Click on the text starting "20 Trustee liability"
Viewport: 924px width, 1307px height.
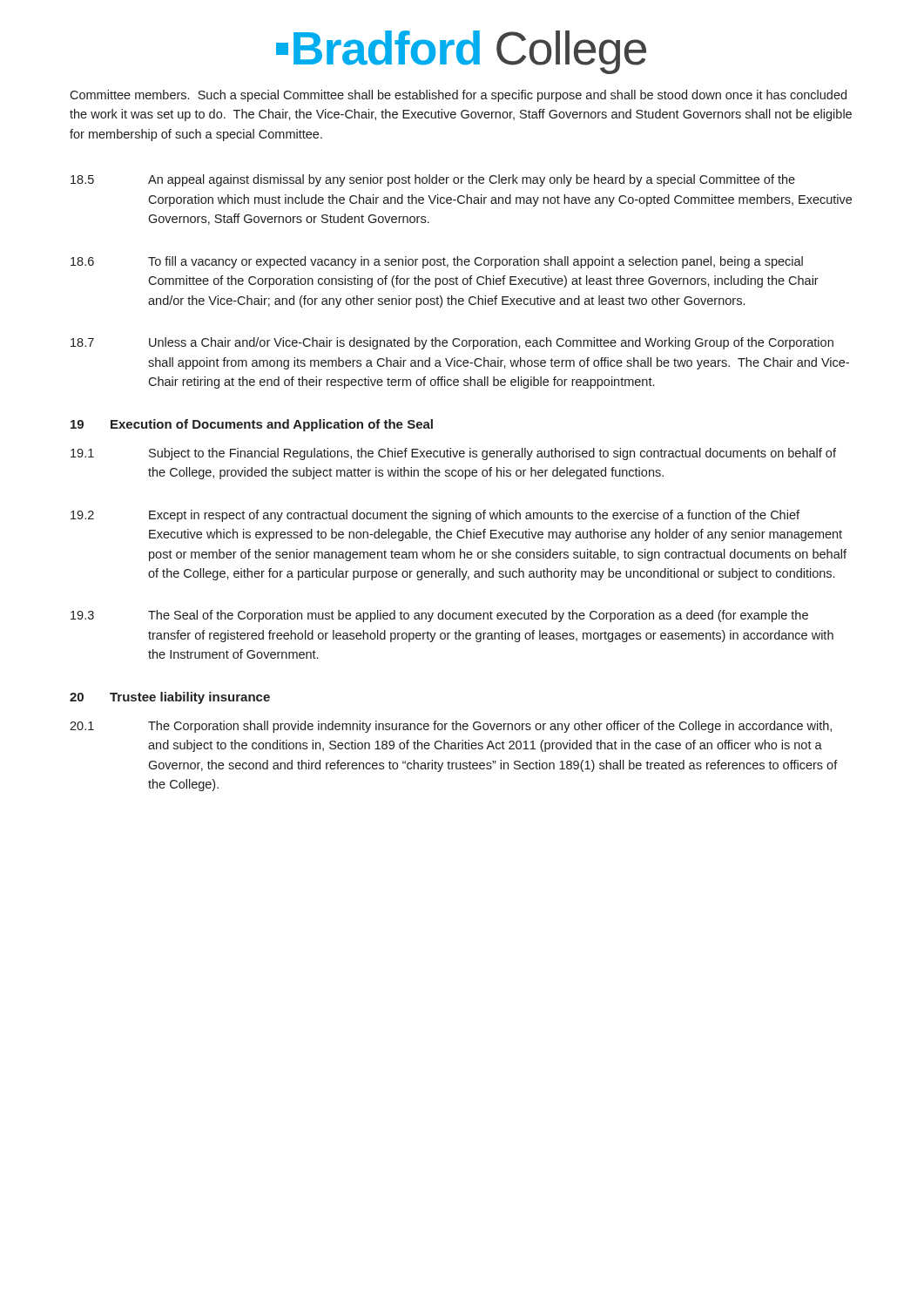pos(170,697)
